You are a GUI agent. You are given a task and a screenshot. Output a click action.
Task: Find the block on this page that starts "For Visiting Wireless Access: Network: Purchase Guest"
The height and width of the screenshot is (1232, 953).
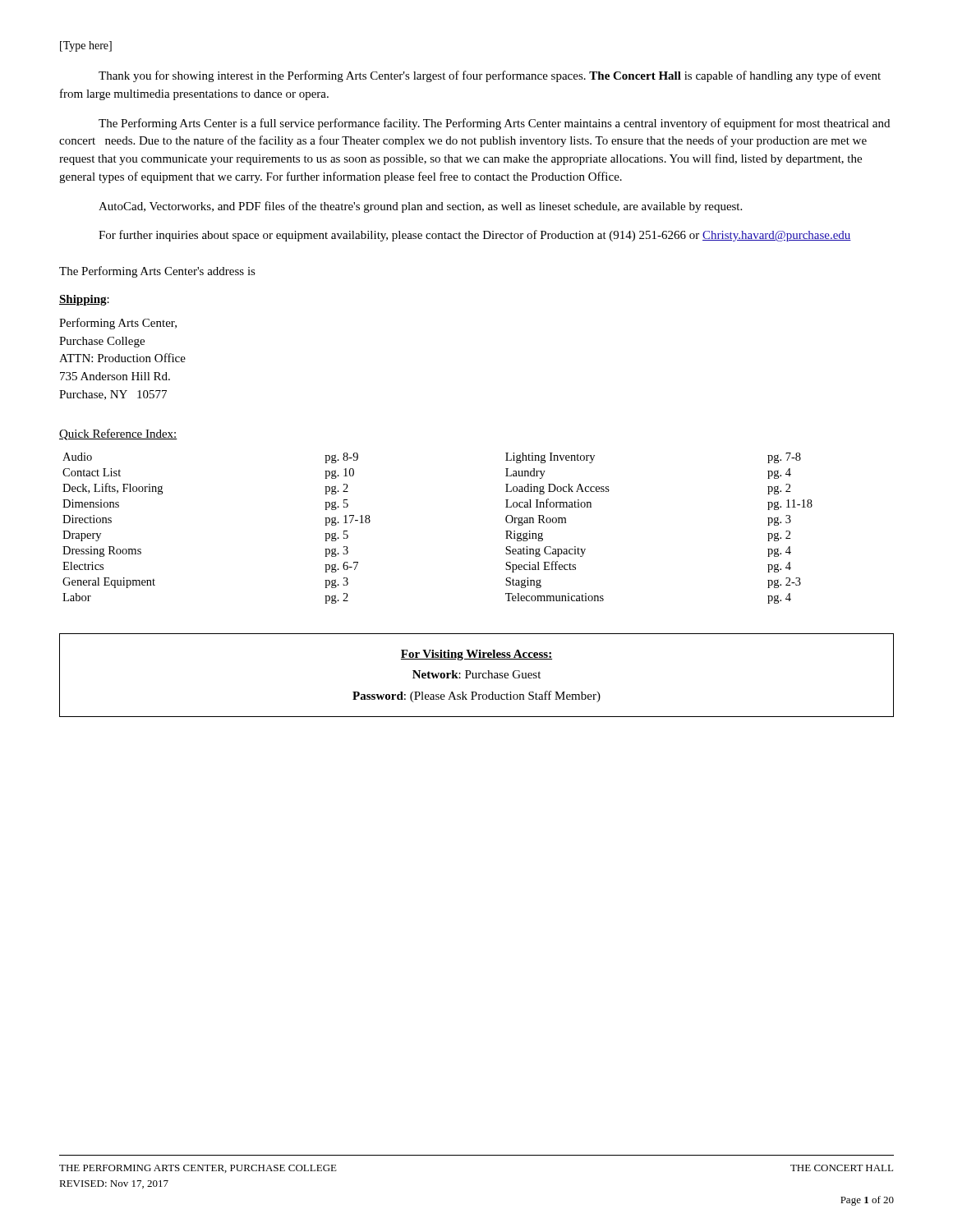(476, 675)
